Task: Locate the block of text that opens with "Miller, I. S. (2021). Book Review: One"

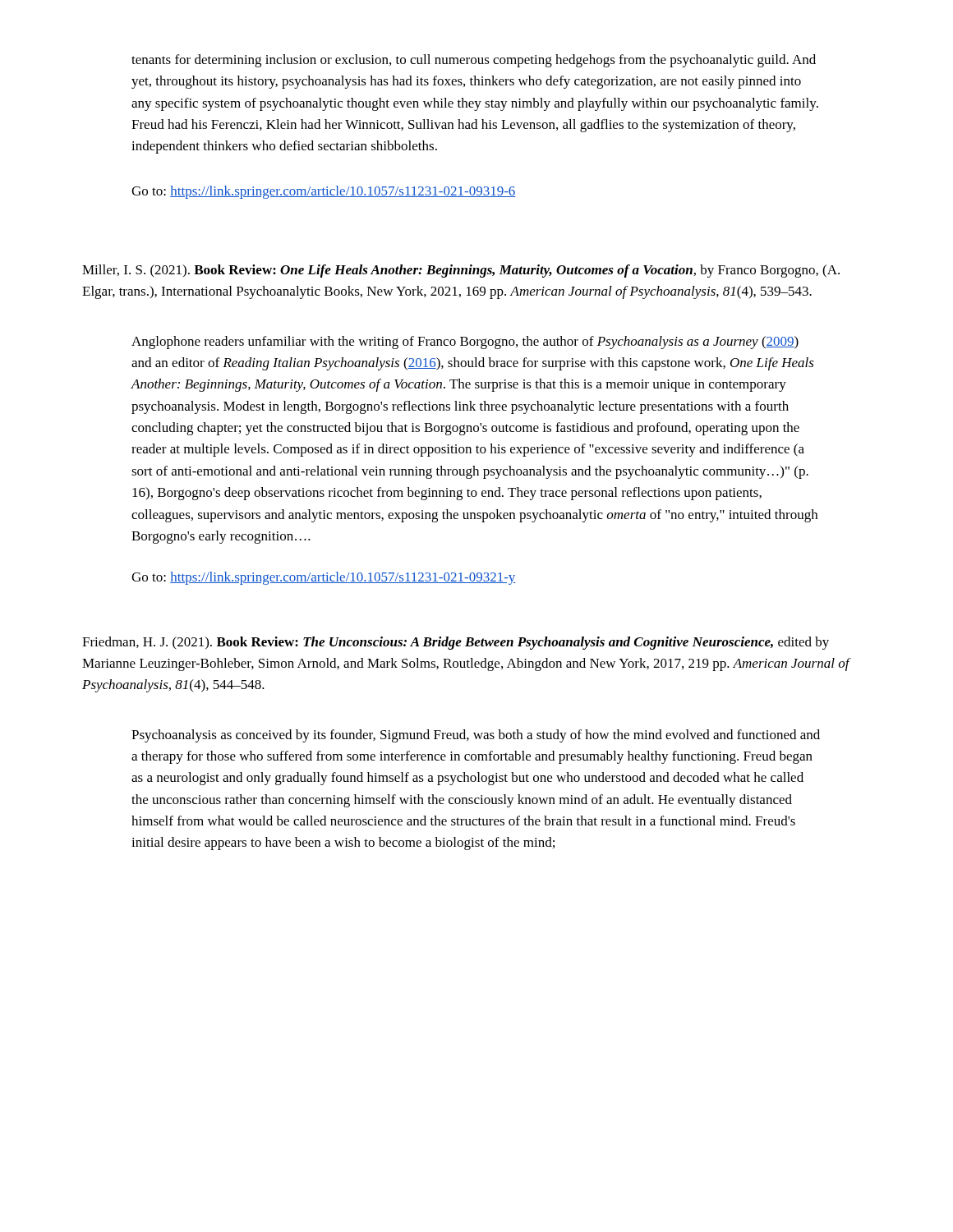Action: (476, 281)
